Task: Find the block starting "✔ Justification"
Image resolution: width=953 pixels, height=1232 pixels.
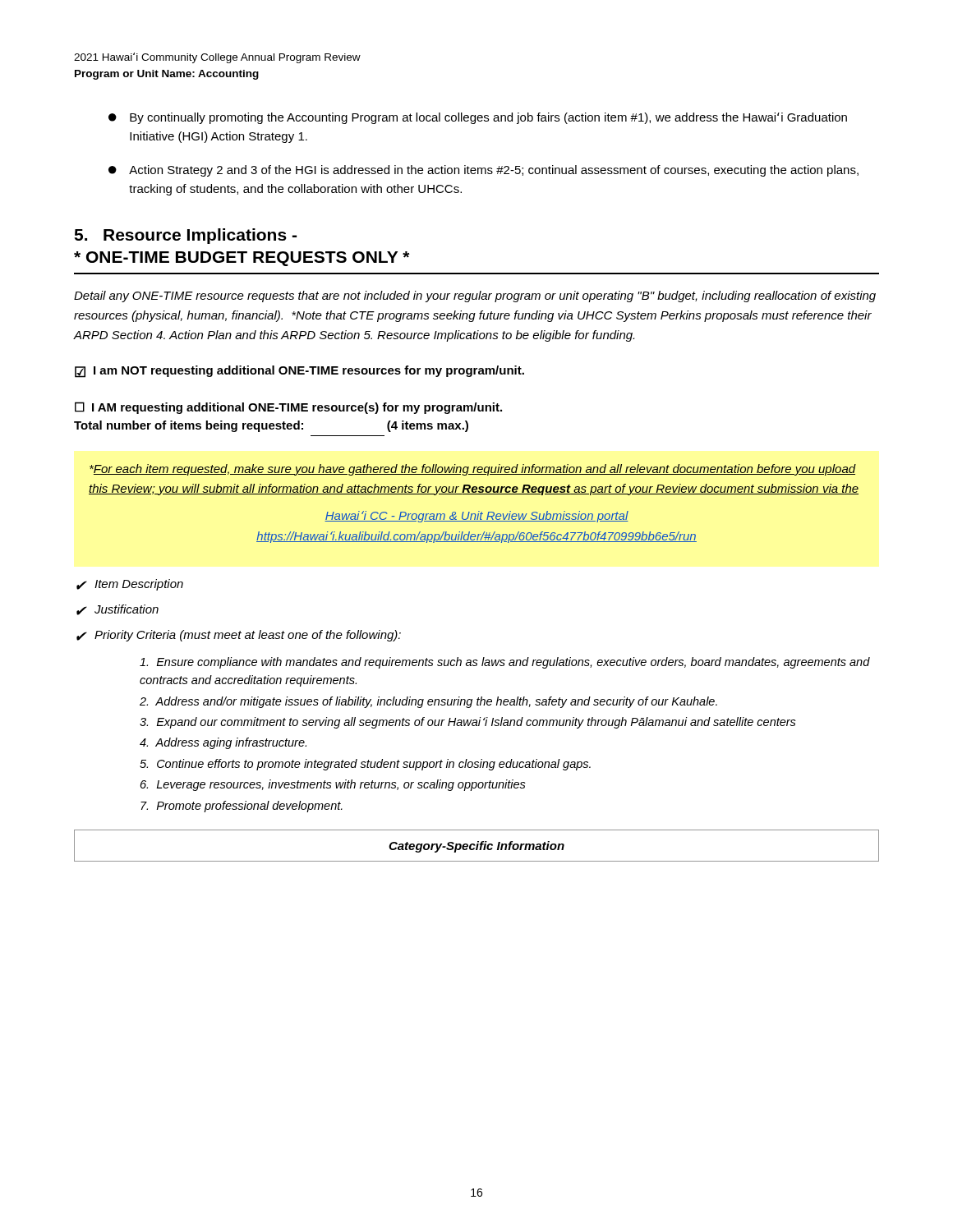Action: pyautogui.click(x=116, y=611)
